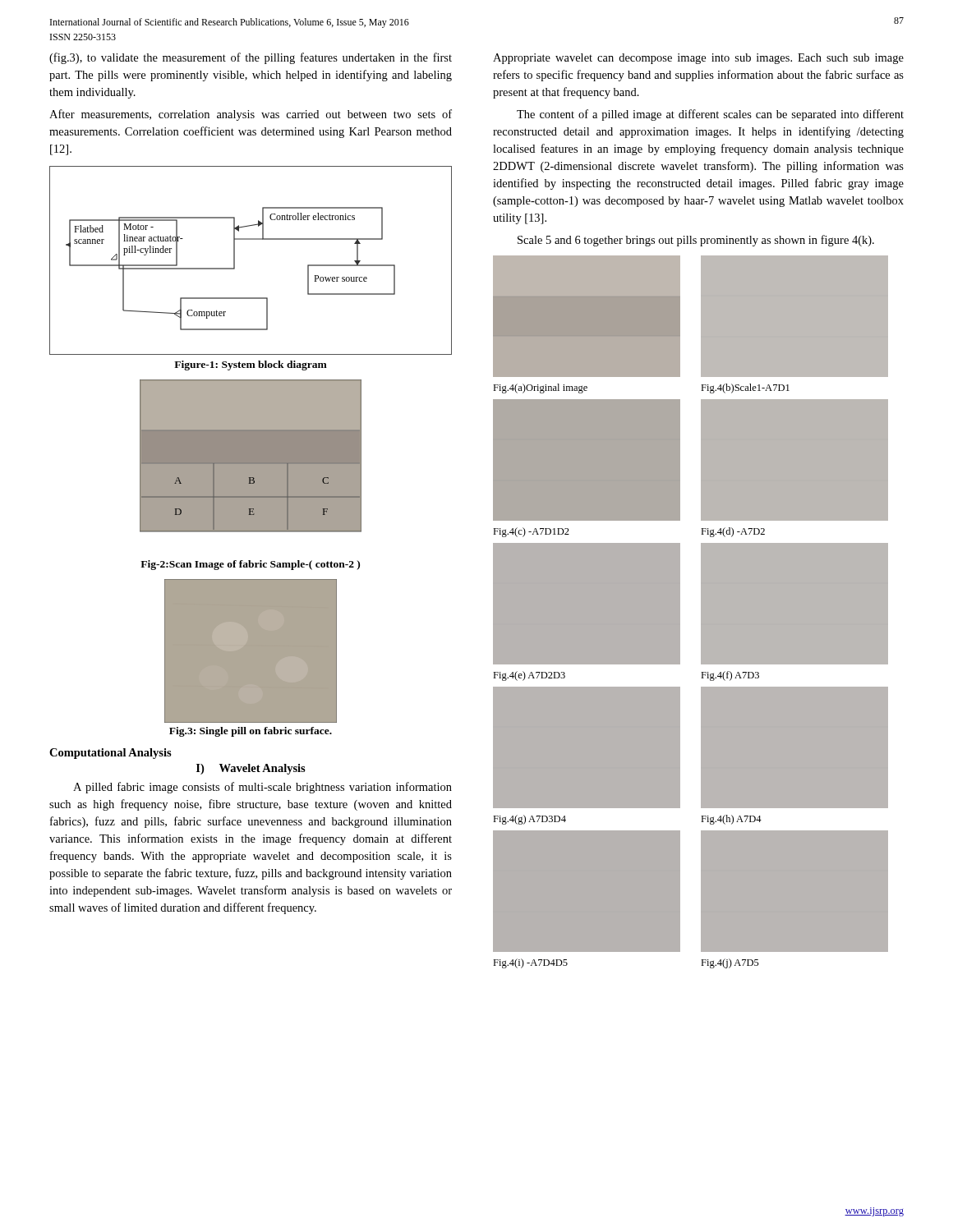Viewport: 953px width, 1232px height.
Task: Locate the schematic
Action: click(251, 260)
